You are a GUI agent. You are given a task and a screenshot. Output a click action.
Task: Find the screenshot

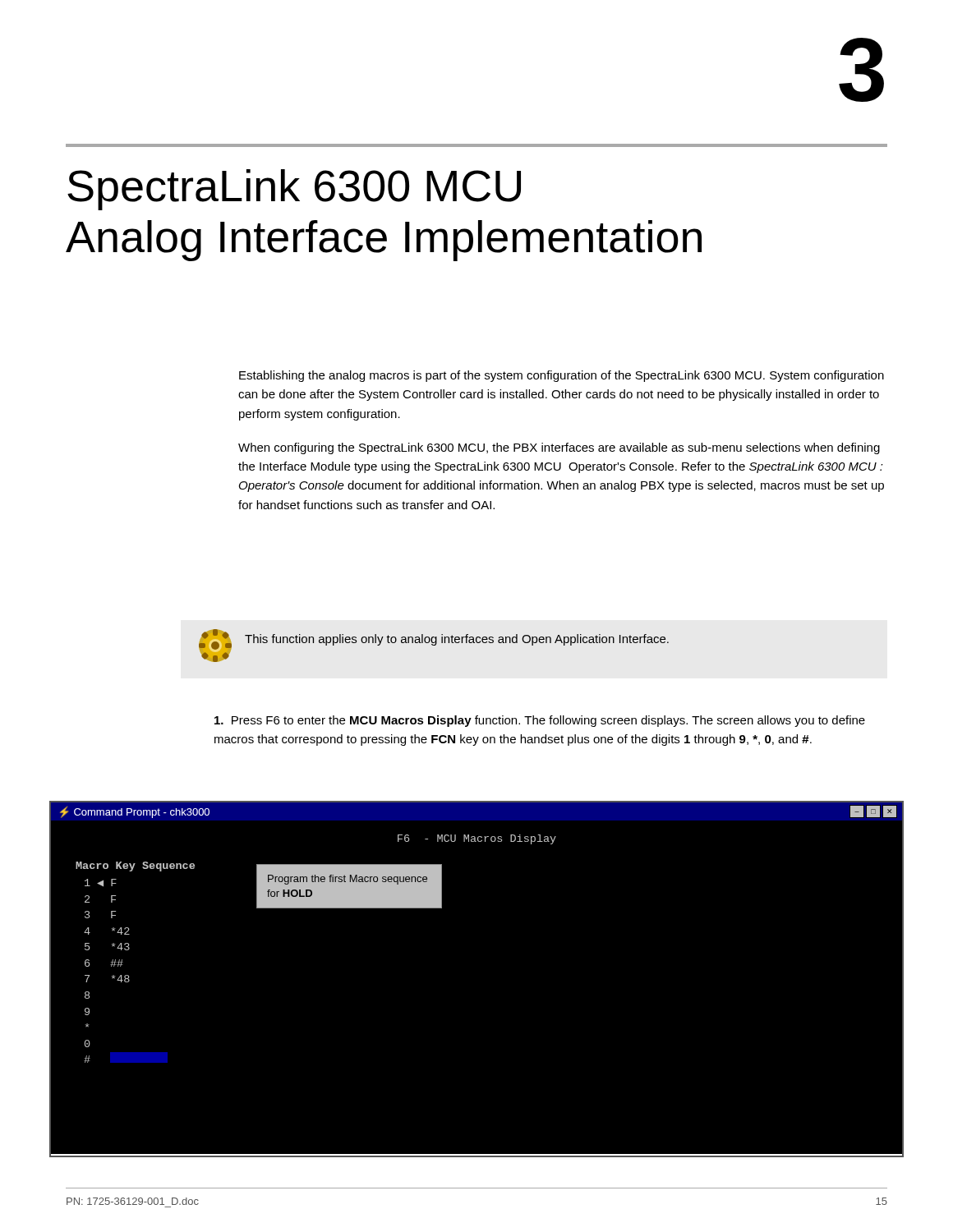point(476,979)
